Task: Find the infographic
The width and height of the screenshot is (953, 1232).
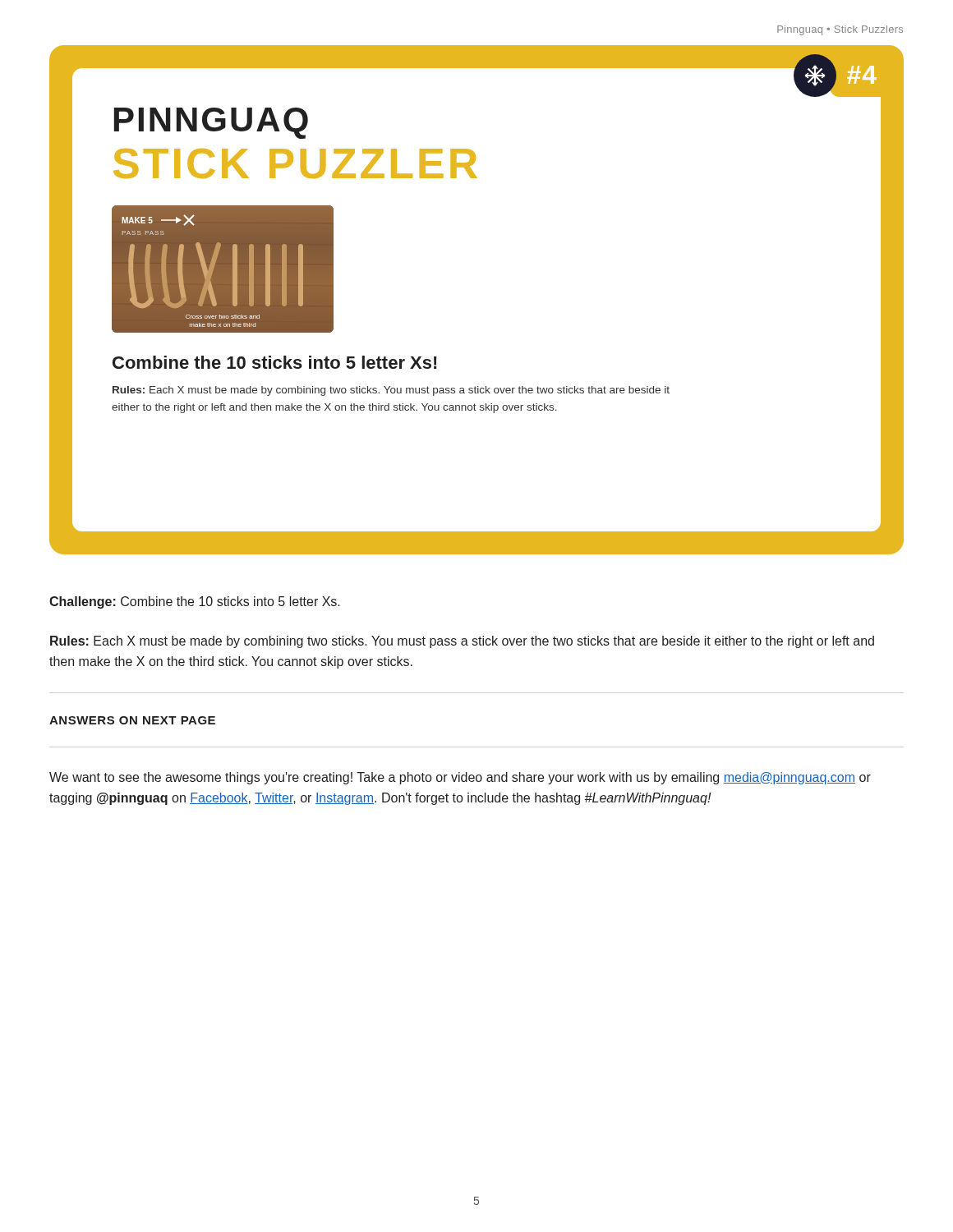Action: pos(476,300)
